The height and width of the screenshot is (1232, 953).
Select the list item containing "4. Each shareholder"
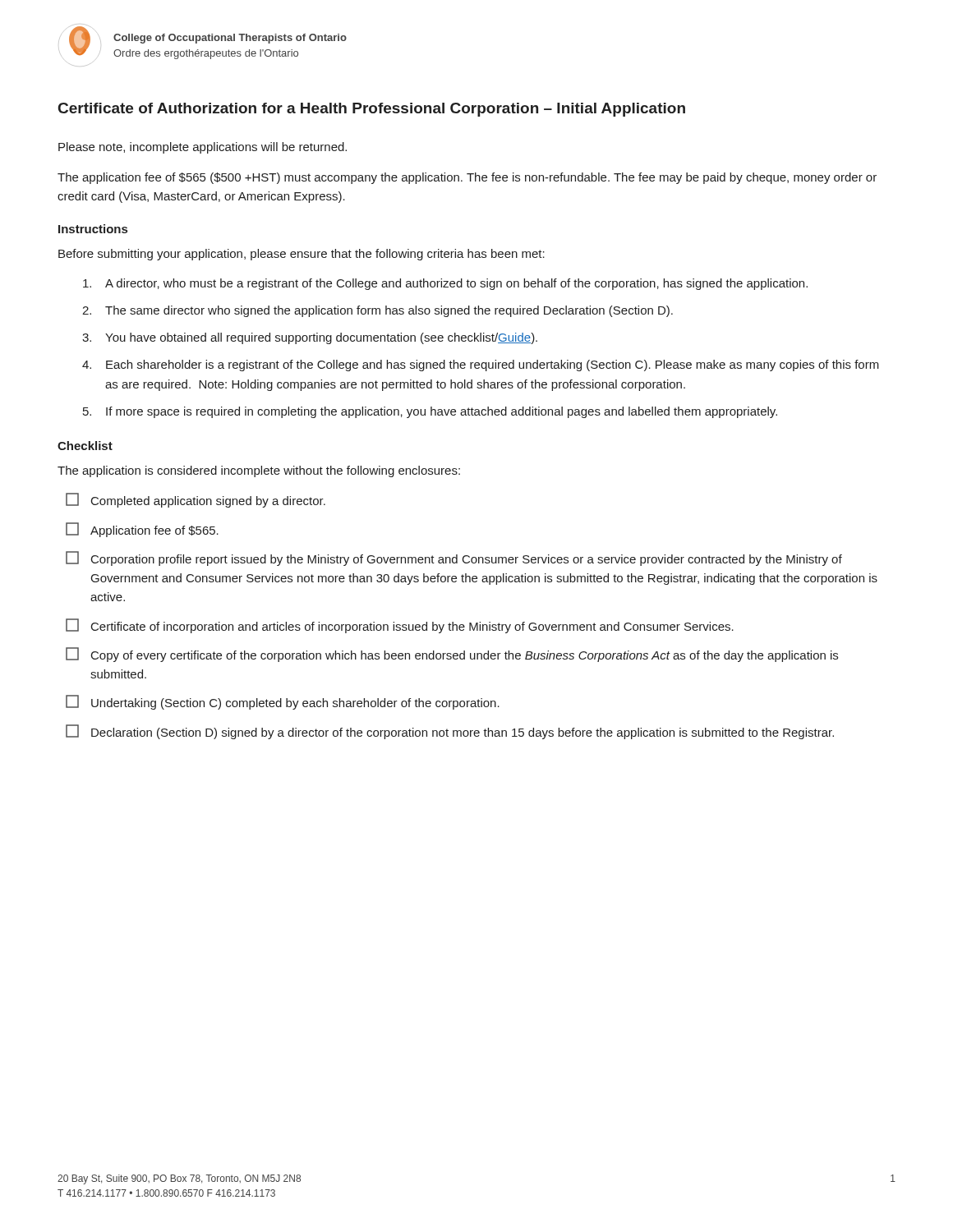489,374
